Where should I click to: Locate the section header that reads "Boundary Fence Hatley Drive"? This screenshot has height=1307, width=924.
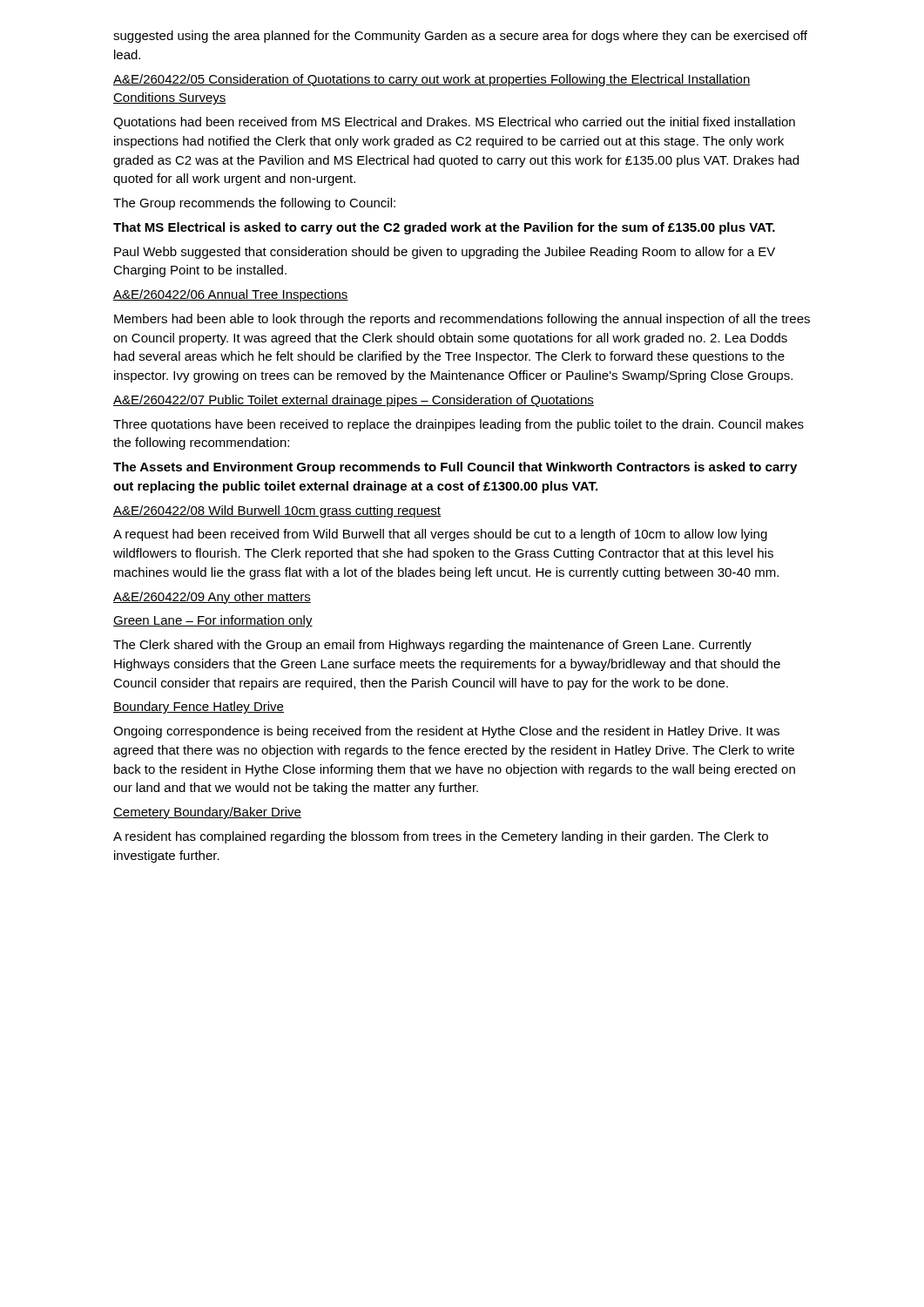pyautogui.click(x=199, y=706)
